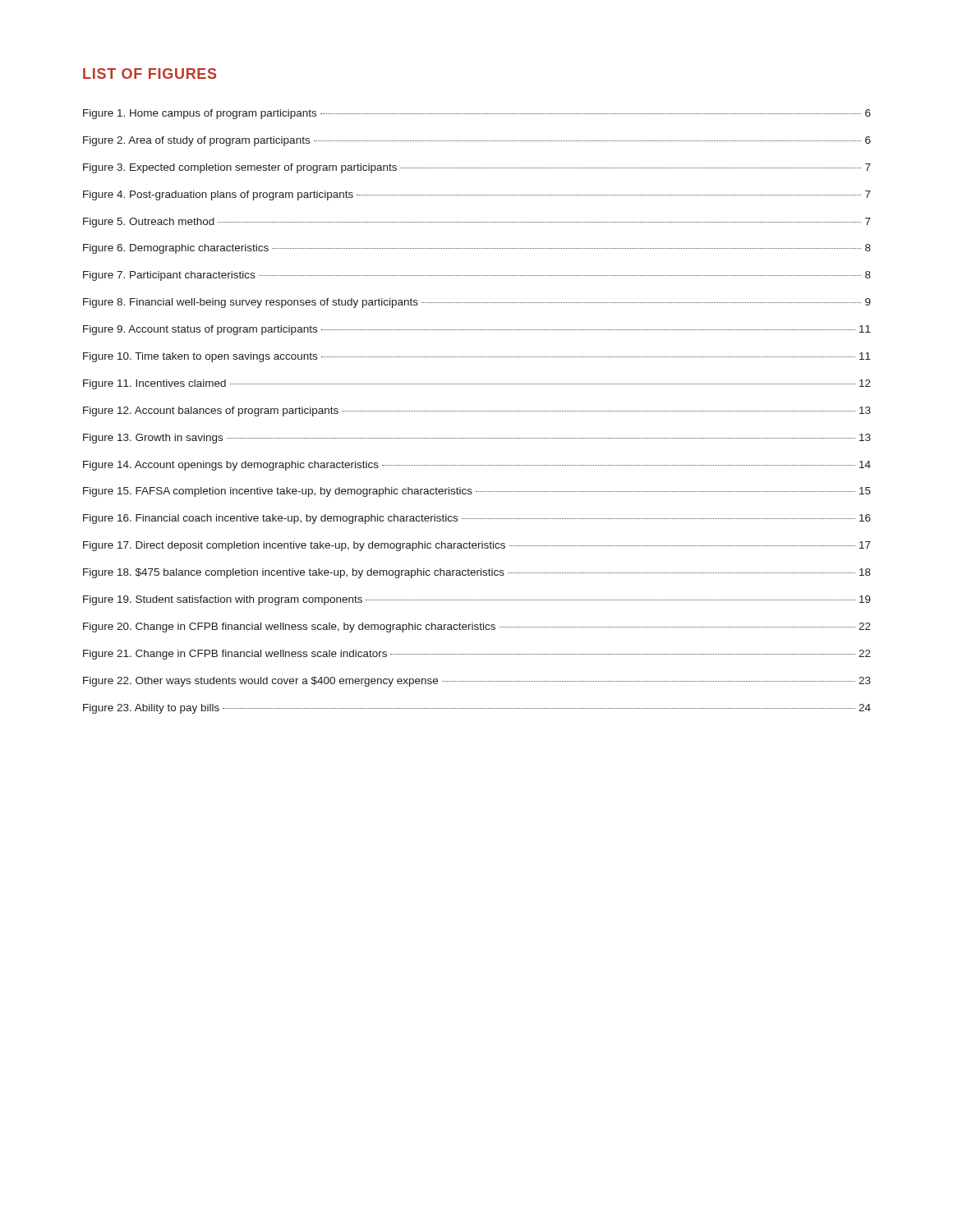Image resolution: width=953 pixels, height=1232 pixels.
Task: Find the list item that says "Figure 15. FAFSA completion incentive take-up, by"
Action: pyautogui.click(x=476, y=492)
